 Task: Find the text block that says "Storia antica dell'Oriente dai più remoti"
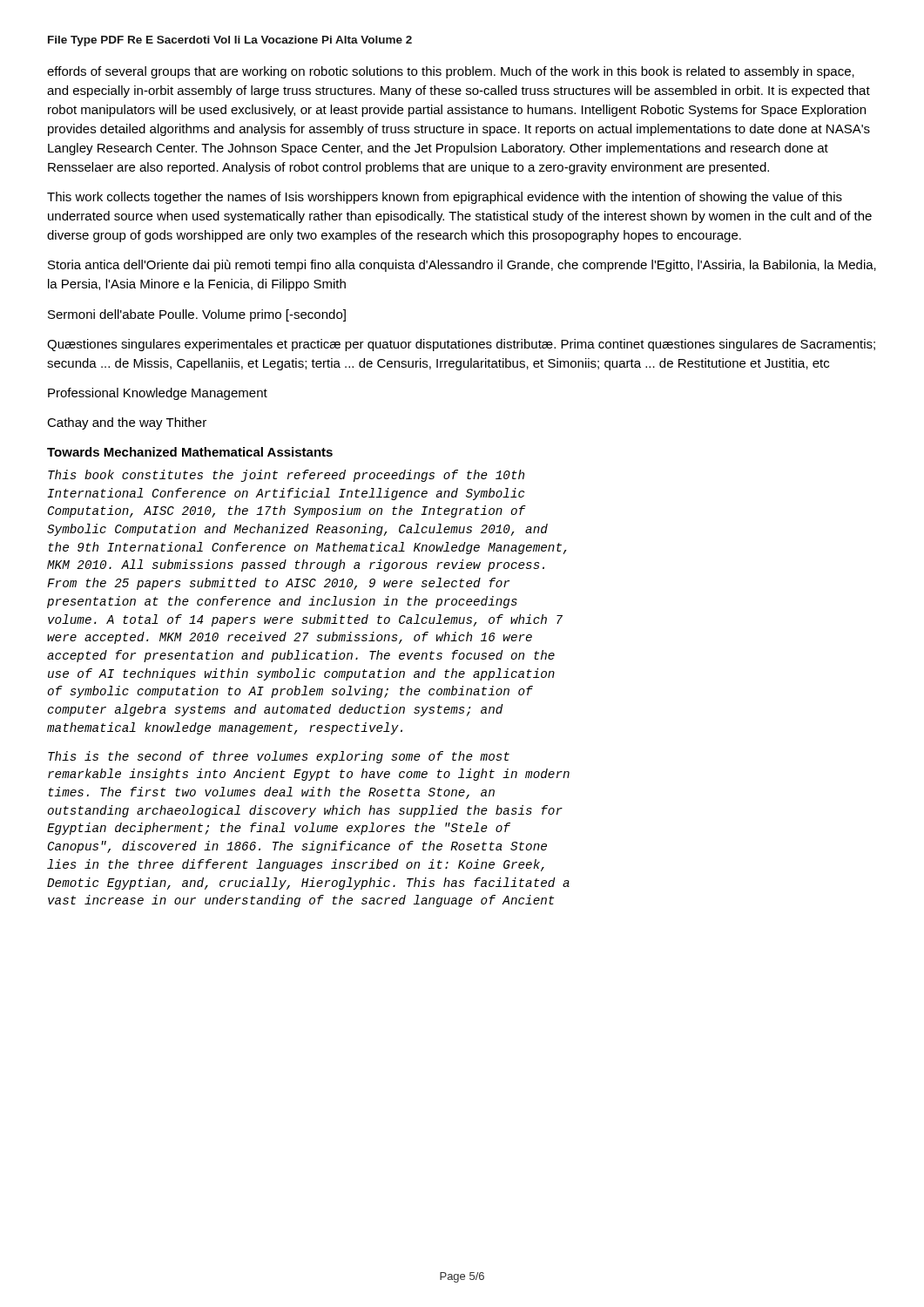[462, 274]
